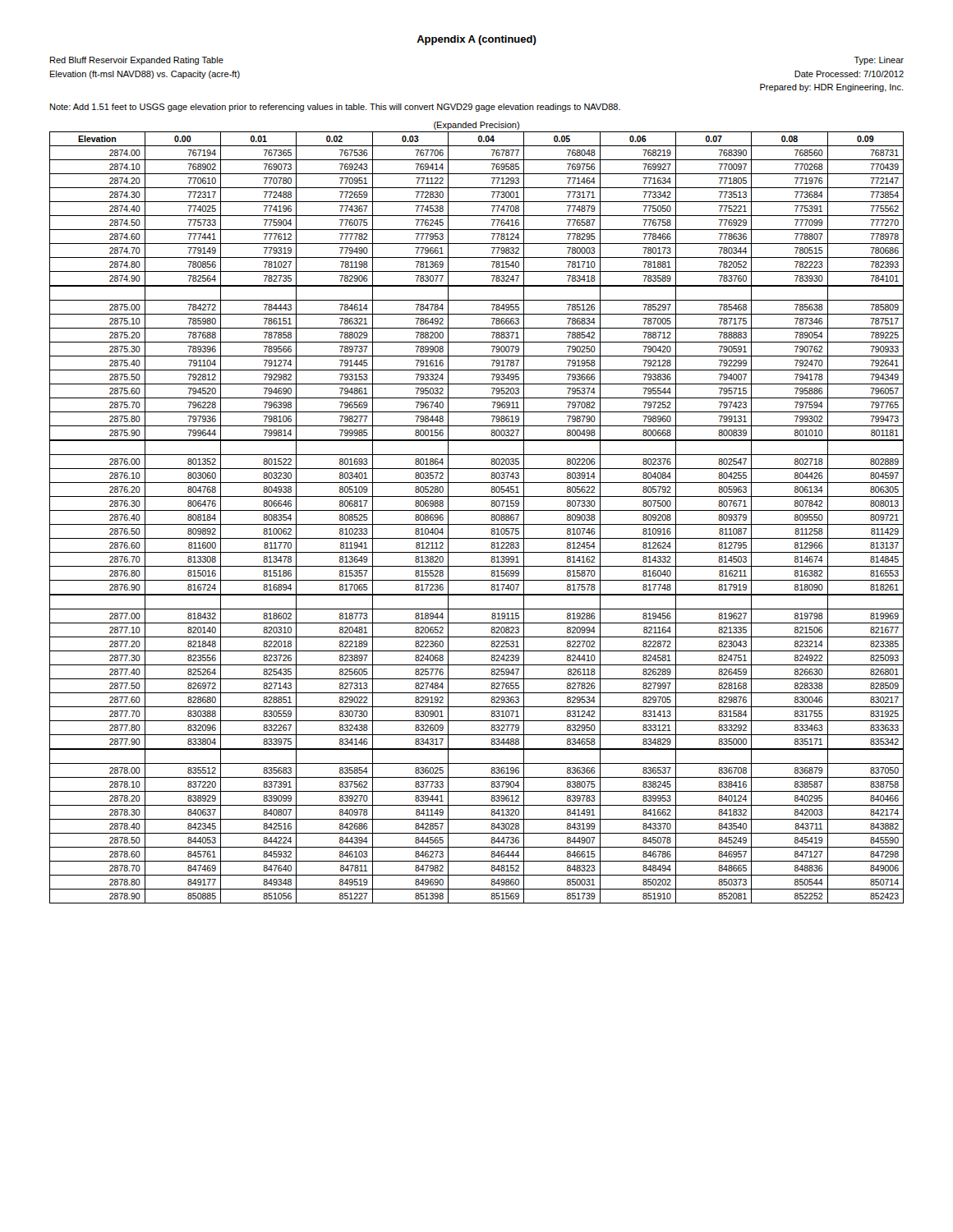Navigate to the text block starting "Red Bluff Reservoir Expanded Rating"

click(x=145, y=67)
